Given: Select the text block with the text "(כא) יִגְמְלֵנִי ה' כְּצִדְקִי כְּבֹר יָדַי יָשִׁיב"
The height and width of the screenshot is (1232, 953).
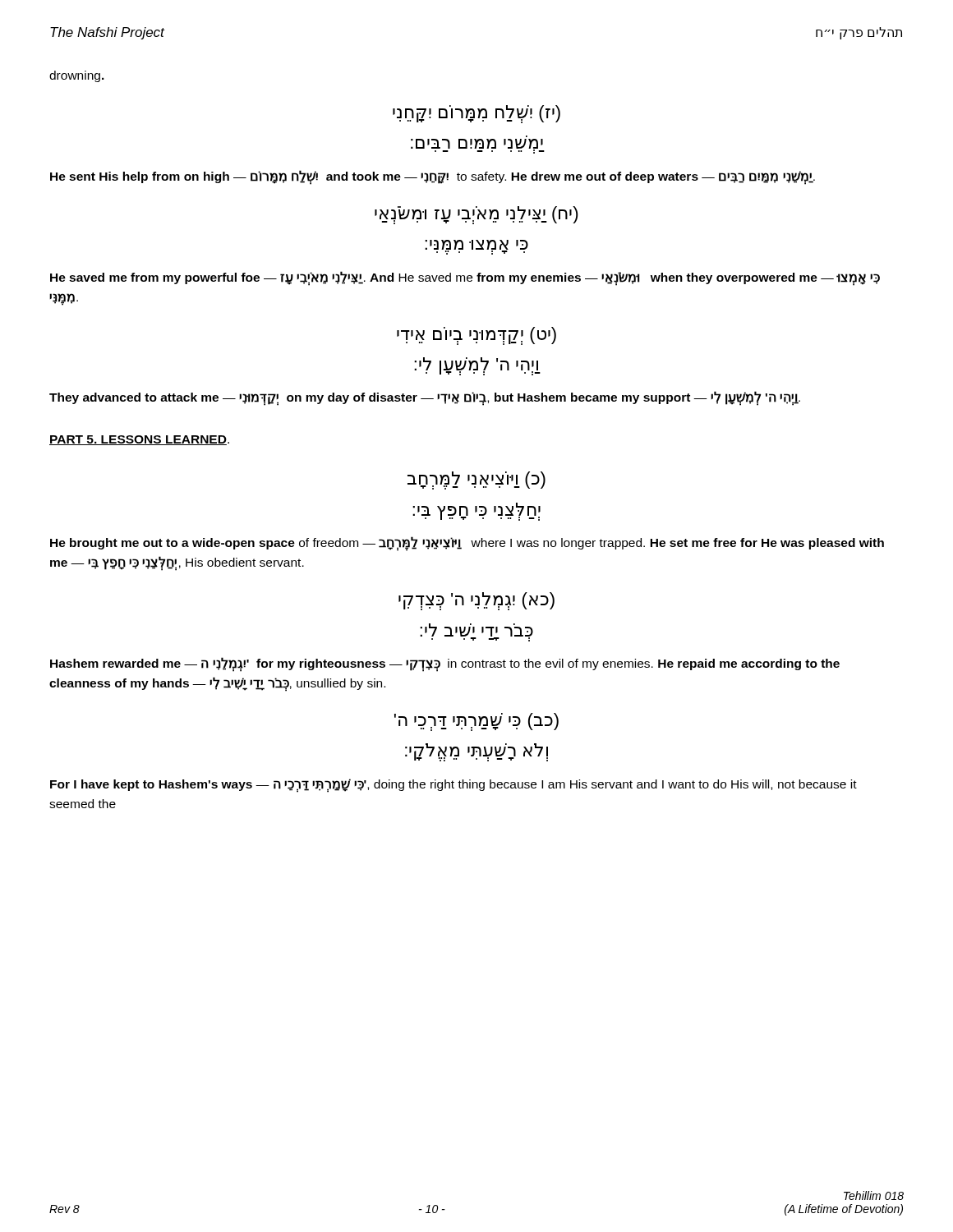Looking at the screenshot, I should tap(476, 615).
